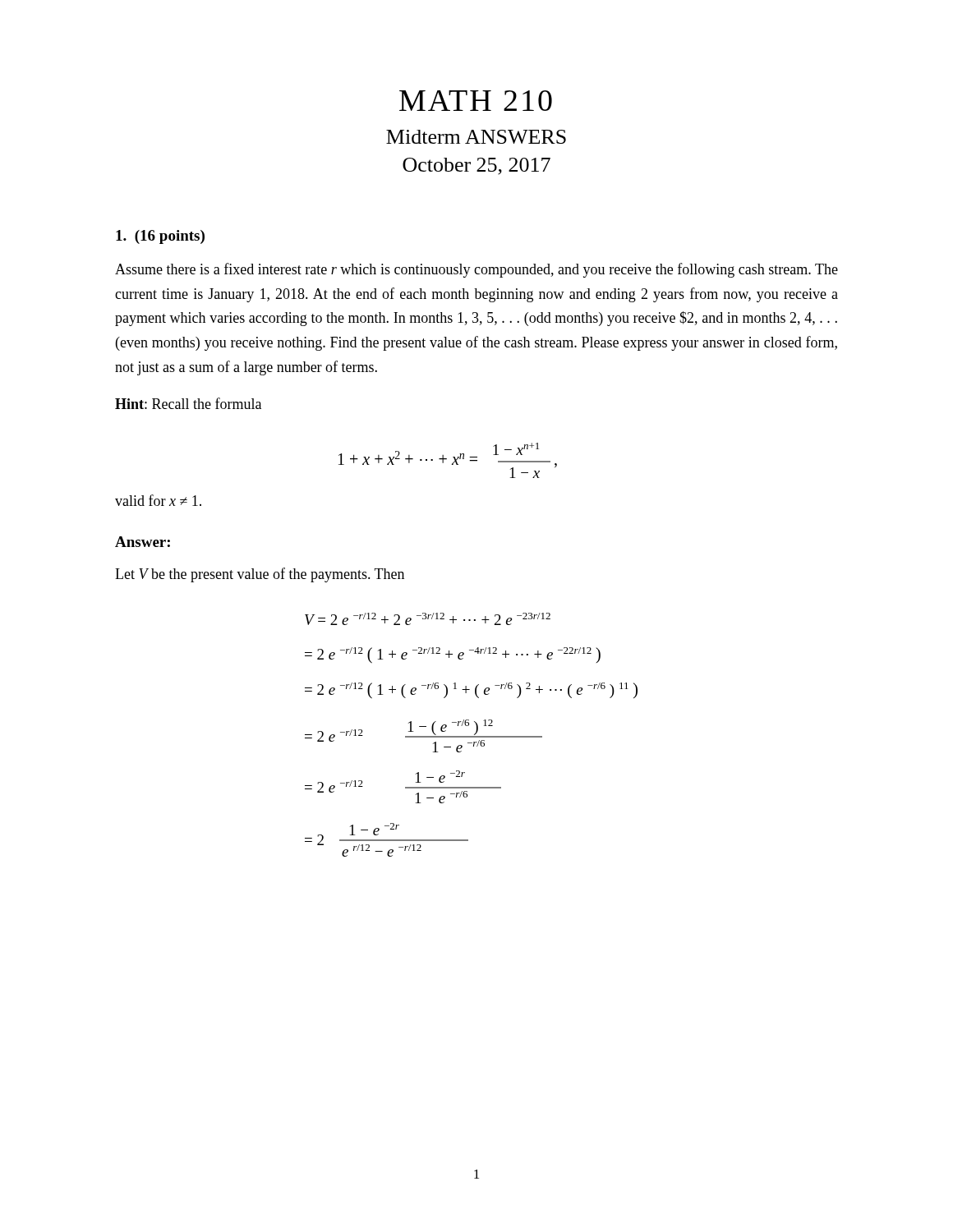This screenshot has height=1232, width=953.
Task: Navigate to the block starting "Hint: Recall the formula"
Action: [188, 404]
